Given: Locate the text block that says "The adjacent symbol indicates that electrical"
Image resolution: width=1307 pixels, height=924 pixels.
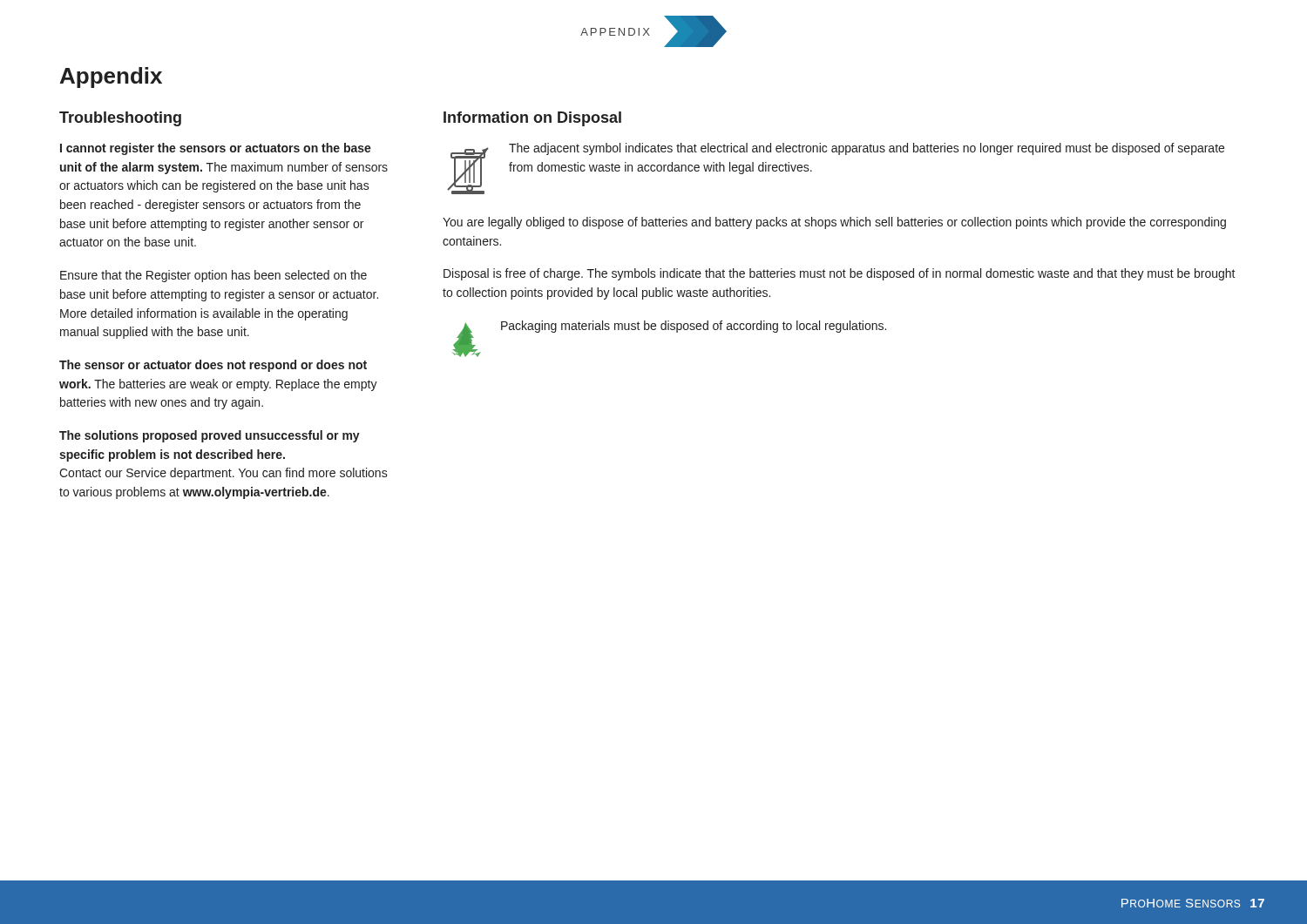Looking at the screenshot, I should point(845,168).
